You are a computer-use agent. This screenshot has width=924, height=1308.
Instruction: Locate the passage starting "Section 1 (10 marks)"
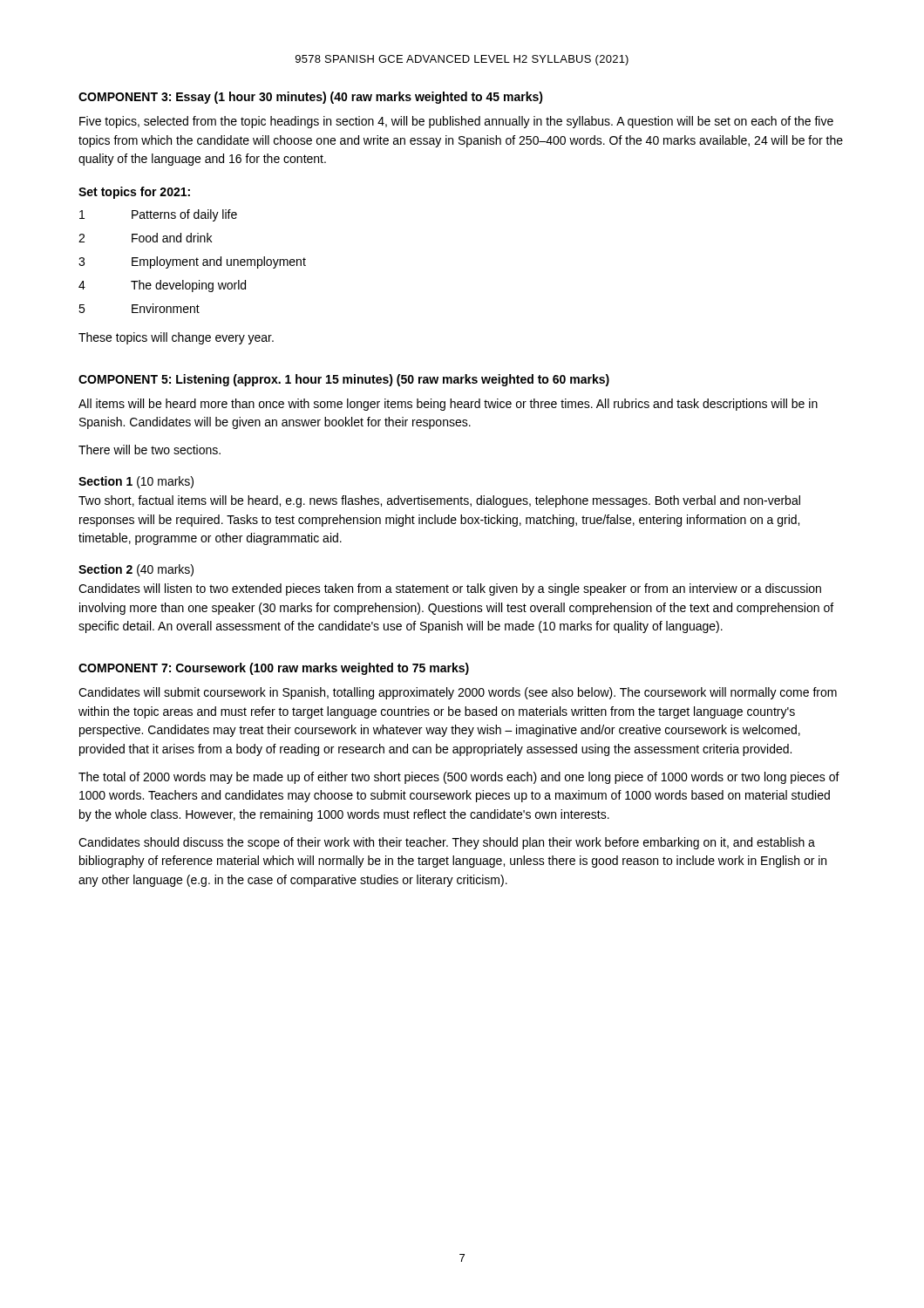coord(136,481)
